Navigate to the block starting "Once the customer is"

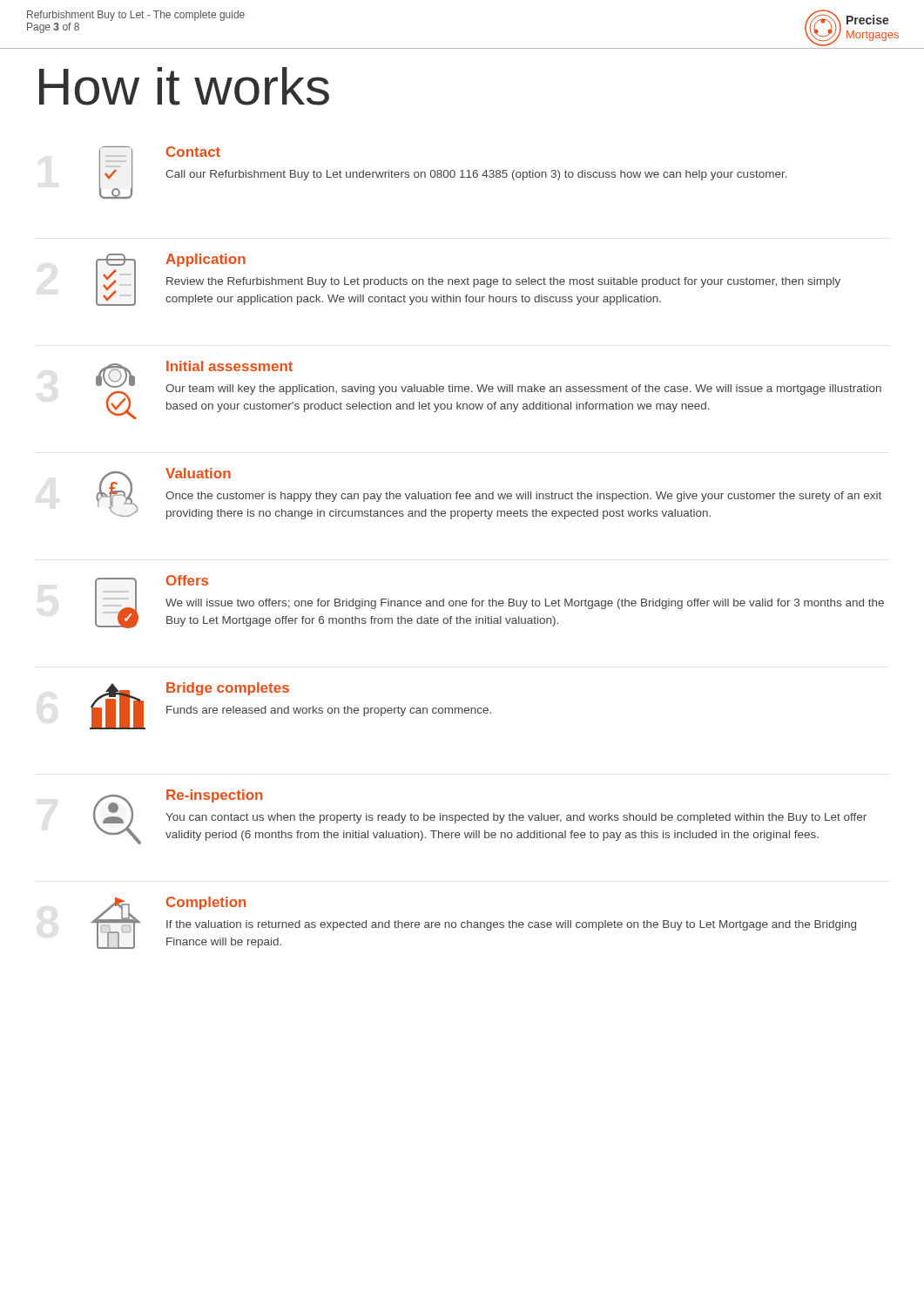pyautogui.click(x=523, y=504)
